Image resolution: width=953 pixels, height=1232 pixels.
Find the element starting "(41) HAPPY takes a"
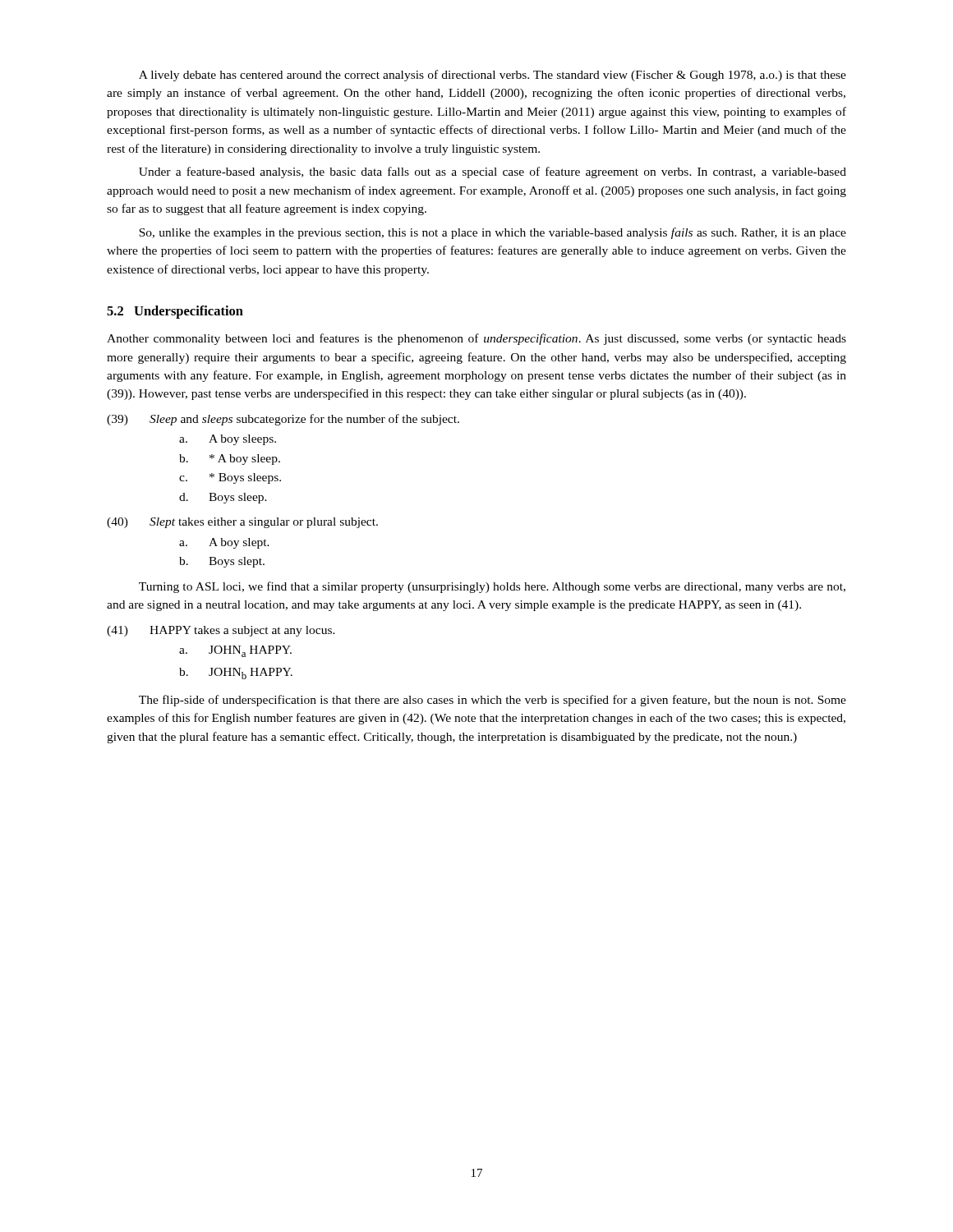pos(221,631)
